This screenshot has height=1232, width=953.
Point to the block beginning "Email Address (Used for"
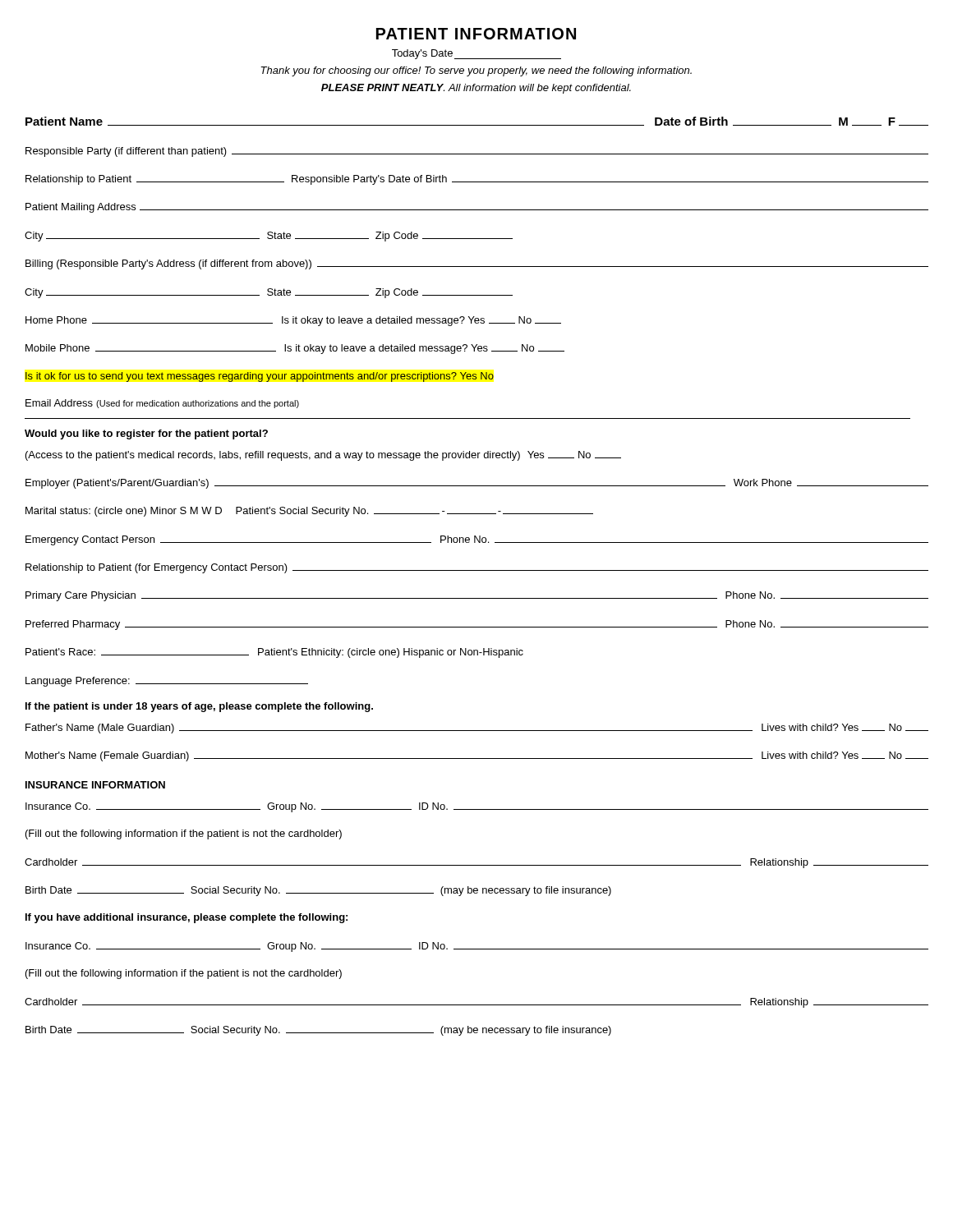click(162, 403)
